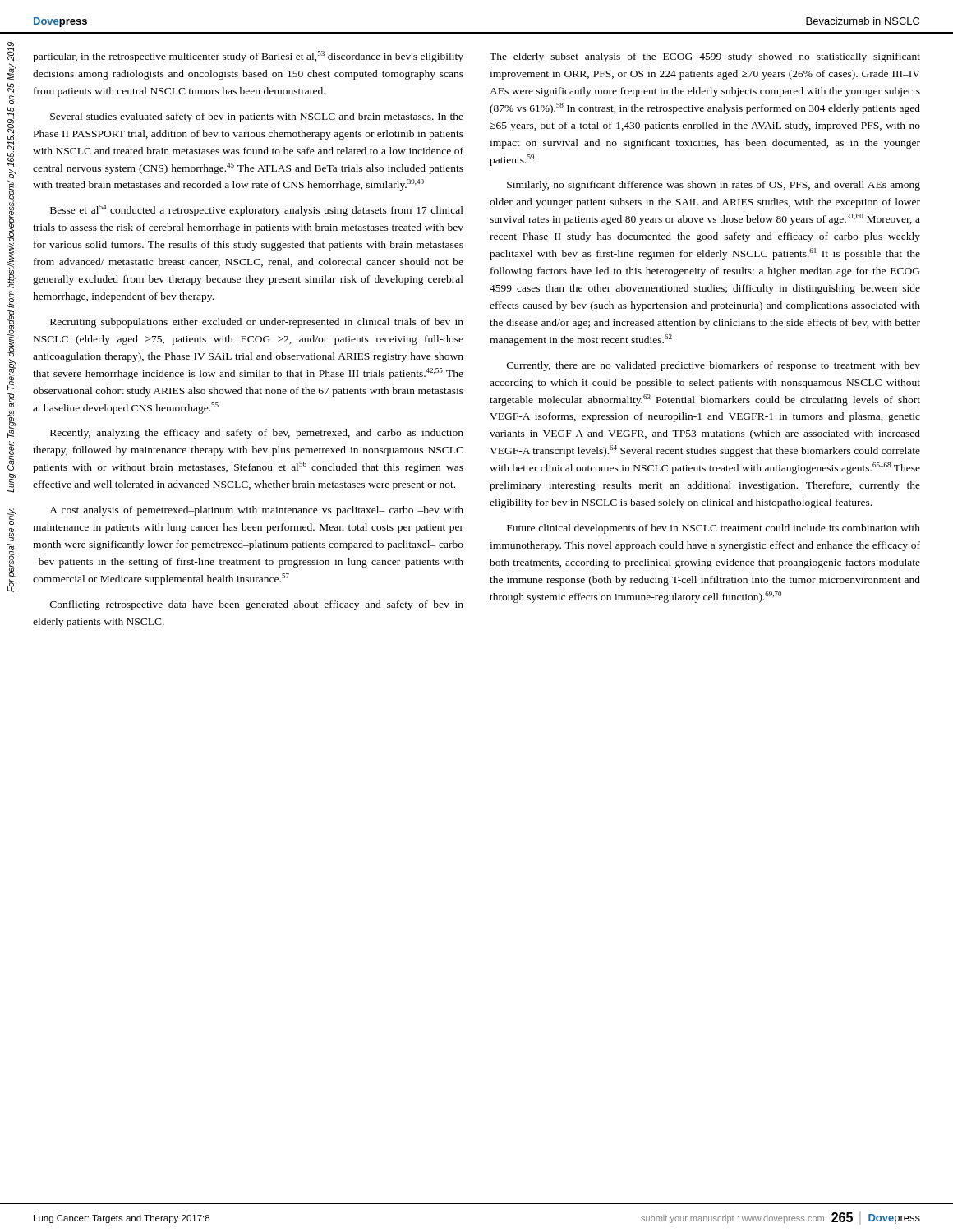Locate the block of text that opens with "particular, in the retrospective multicenter study of Barlesi"
The width and height of the screenshot is (953, 1232).
tap(248, 74)
